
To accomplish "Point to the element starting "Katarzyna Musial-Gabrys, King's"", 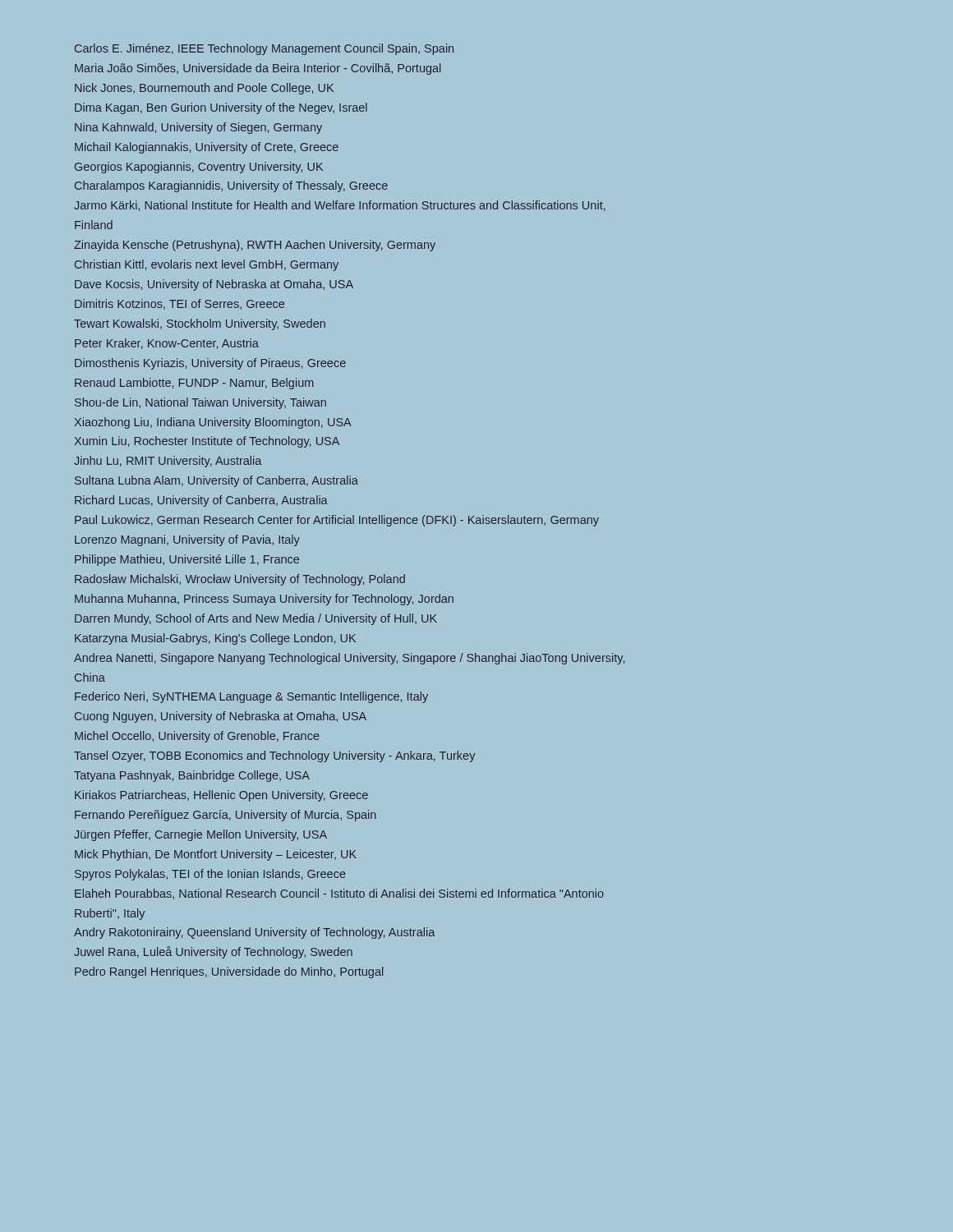I will 215,639.
